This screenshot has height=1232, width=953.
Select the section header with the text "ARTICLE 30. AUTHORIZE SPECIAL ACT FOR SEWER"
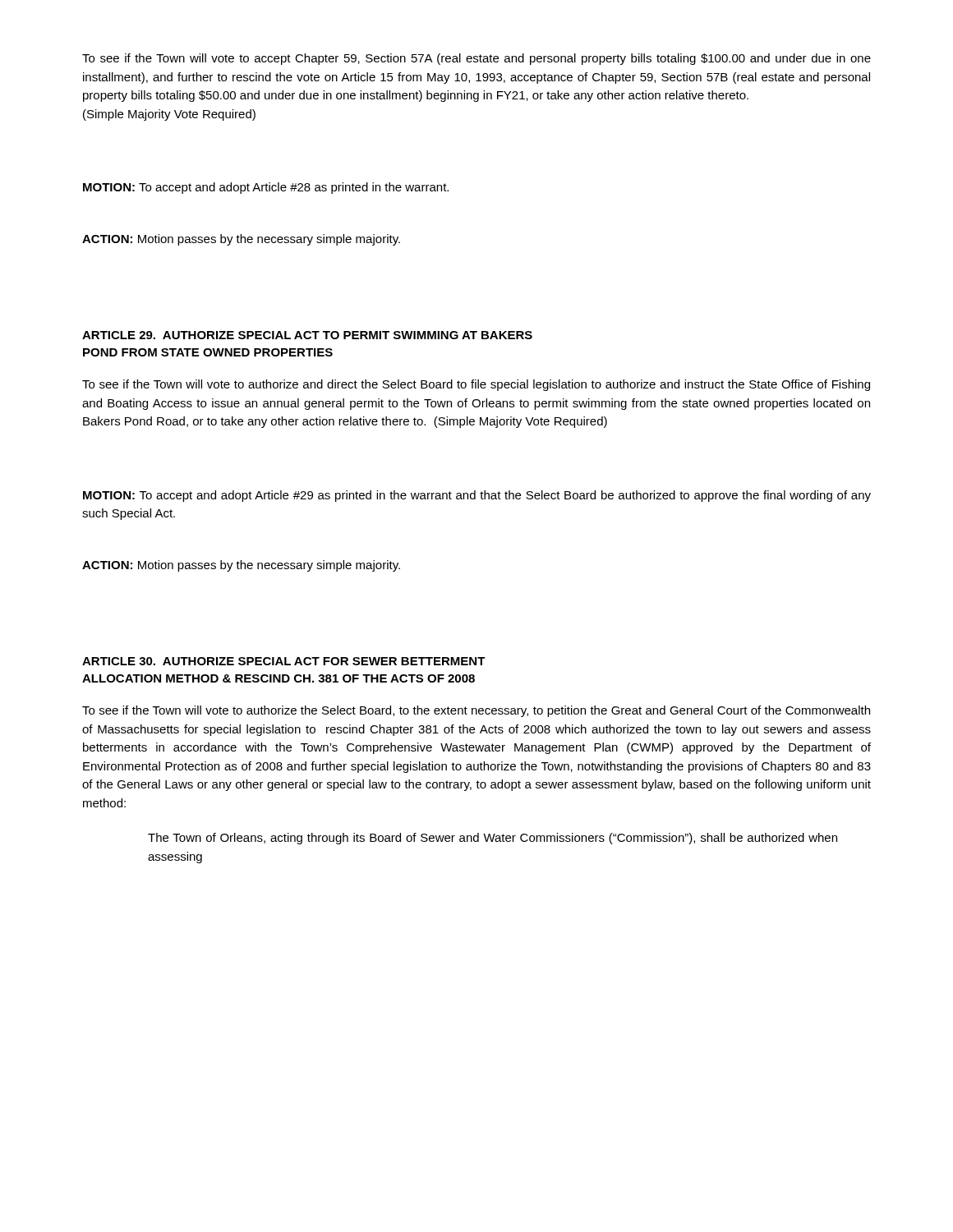[x=284, y=669]
